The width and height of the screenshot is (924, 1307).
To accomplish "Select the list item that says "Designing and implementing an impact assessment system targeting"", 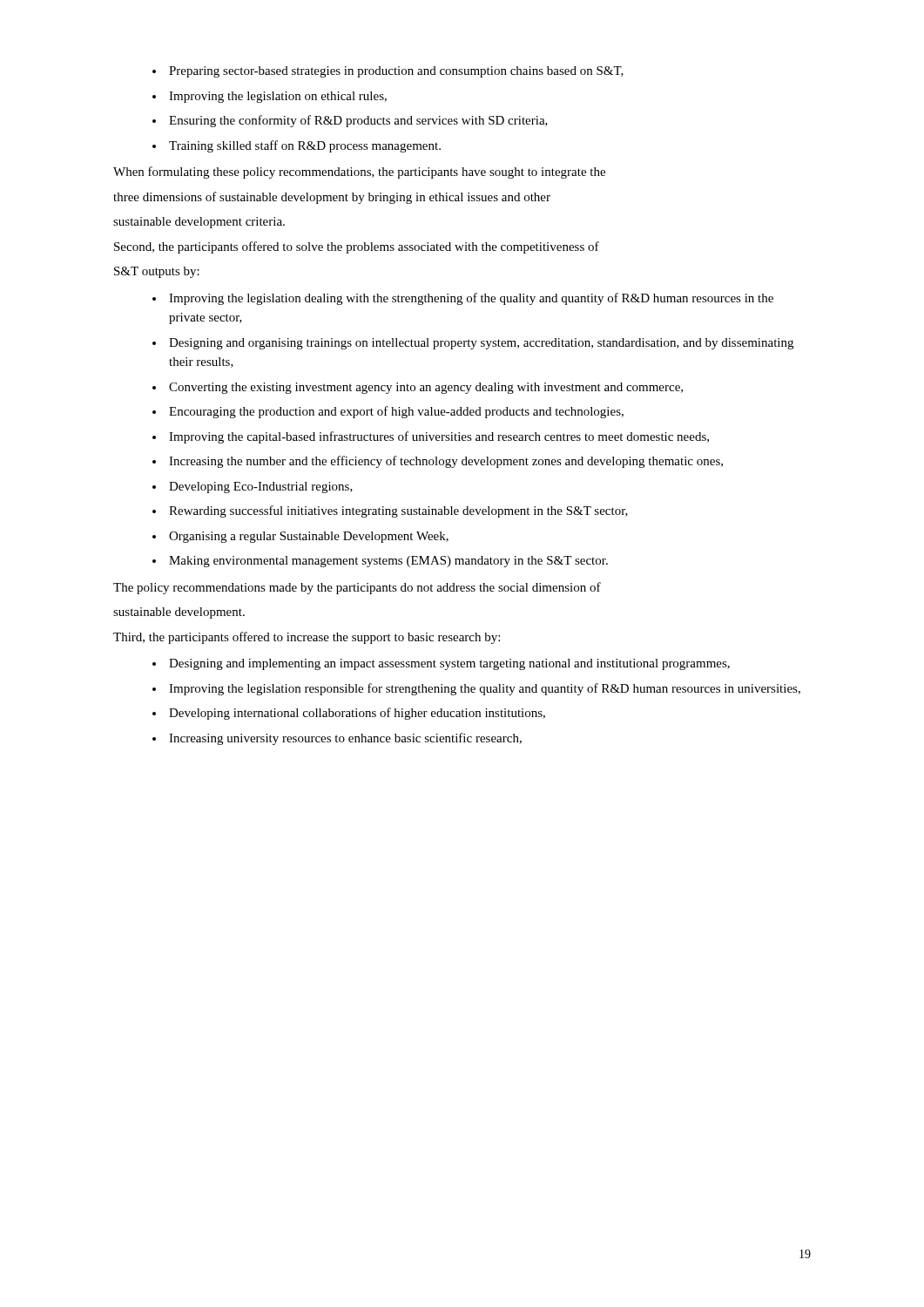I will (462, 701).
